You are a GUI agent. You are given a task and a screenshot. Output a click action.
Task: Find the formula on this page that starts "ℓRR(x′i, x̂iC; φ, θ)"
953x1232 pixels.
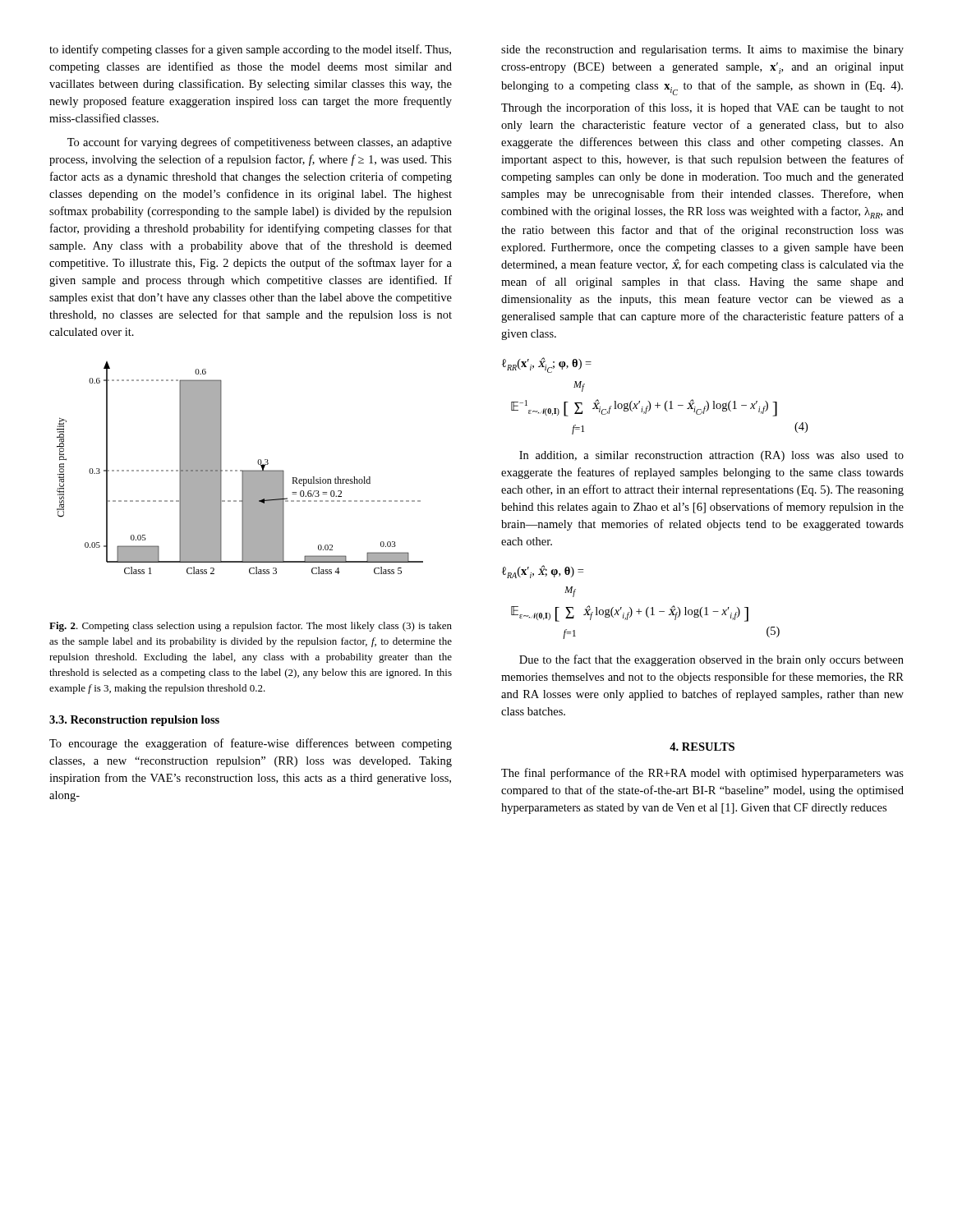(x=702, y=396)
